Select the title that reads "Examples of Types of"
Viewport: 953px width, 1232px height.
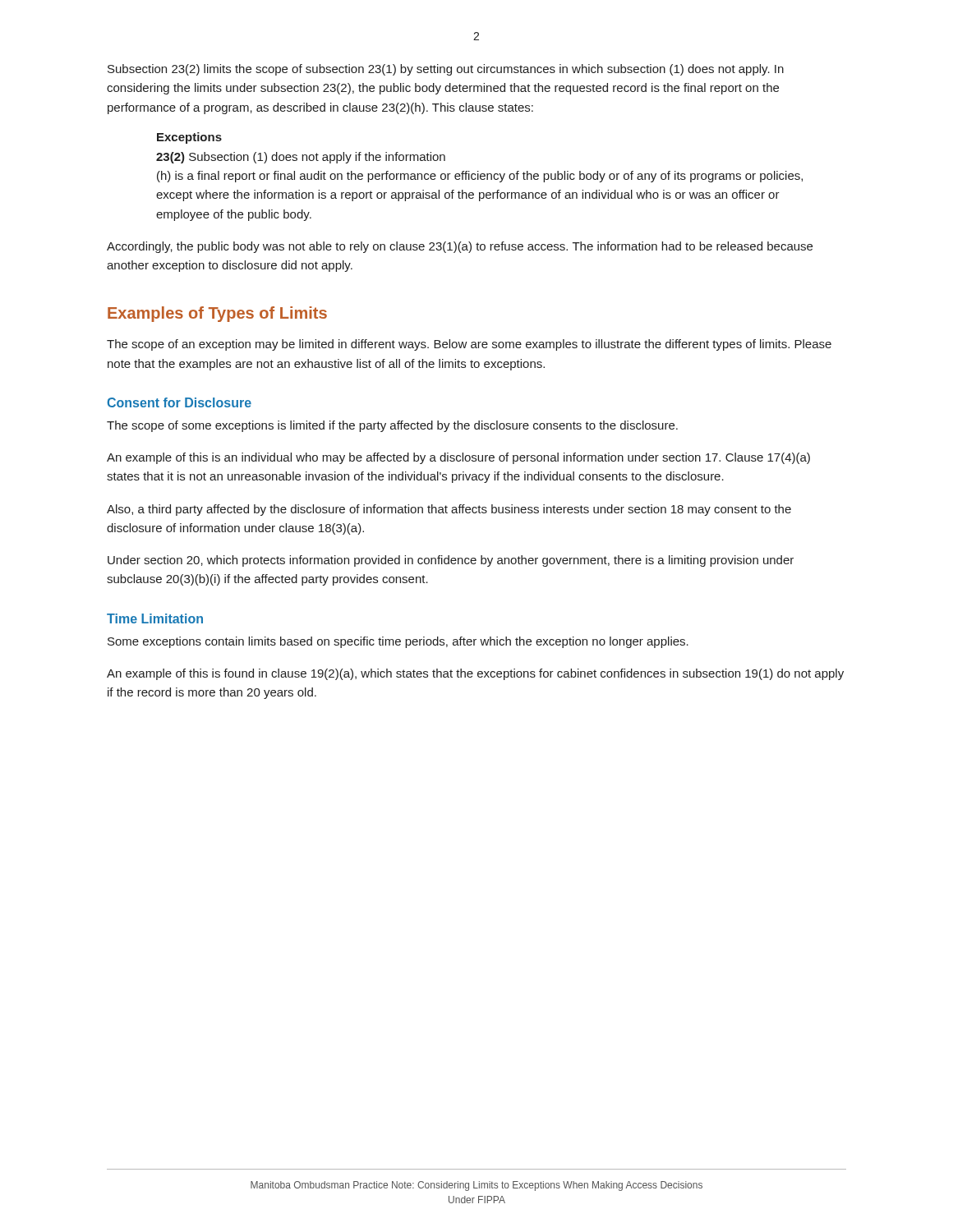pyautogui.click(x=217, y=313)
